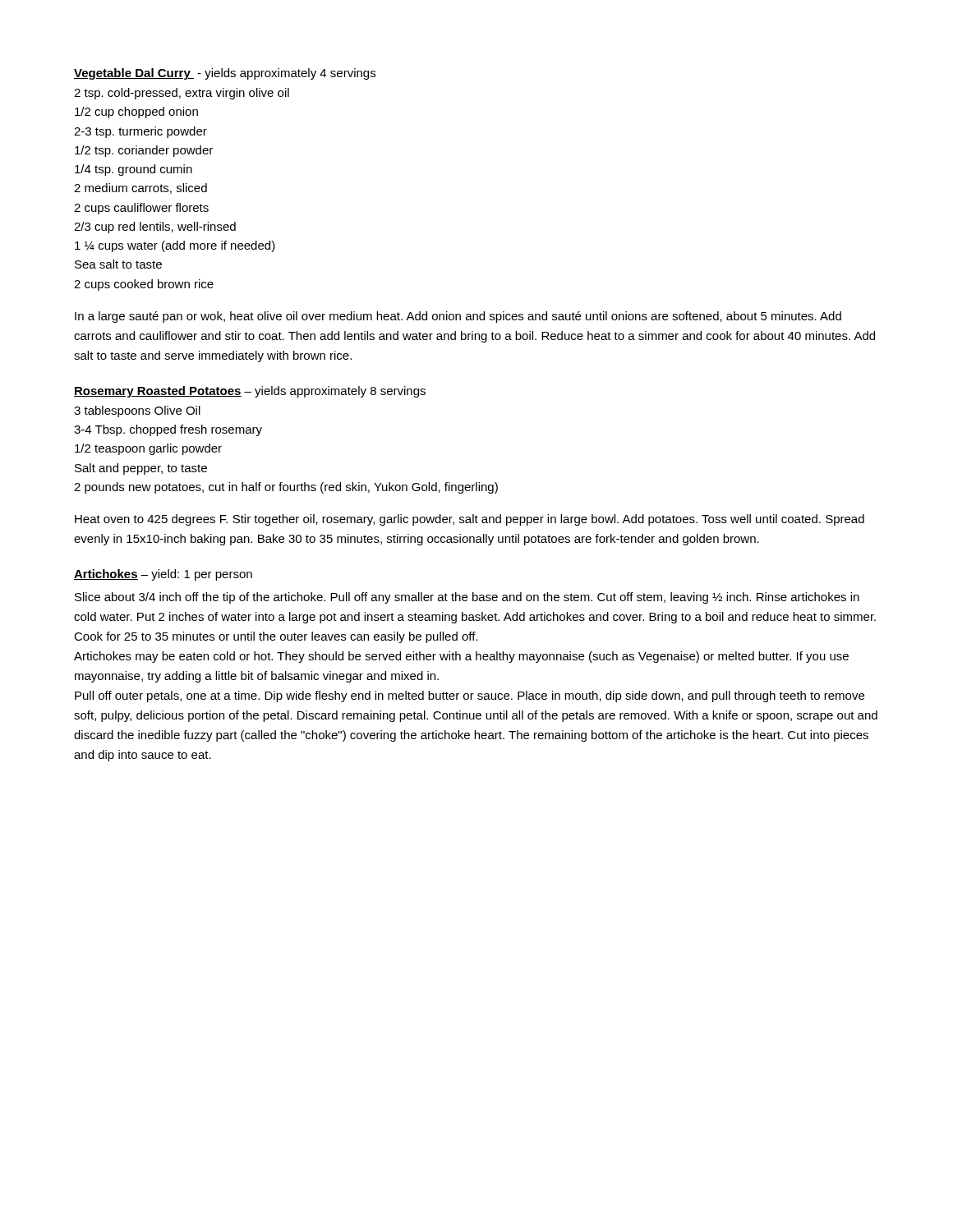953x1232 pixels.
Task: Select the passage starting "Vegetable Dal Curry"
Action: coord(134,73)
